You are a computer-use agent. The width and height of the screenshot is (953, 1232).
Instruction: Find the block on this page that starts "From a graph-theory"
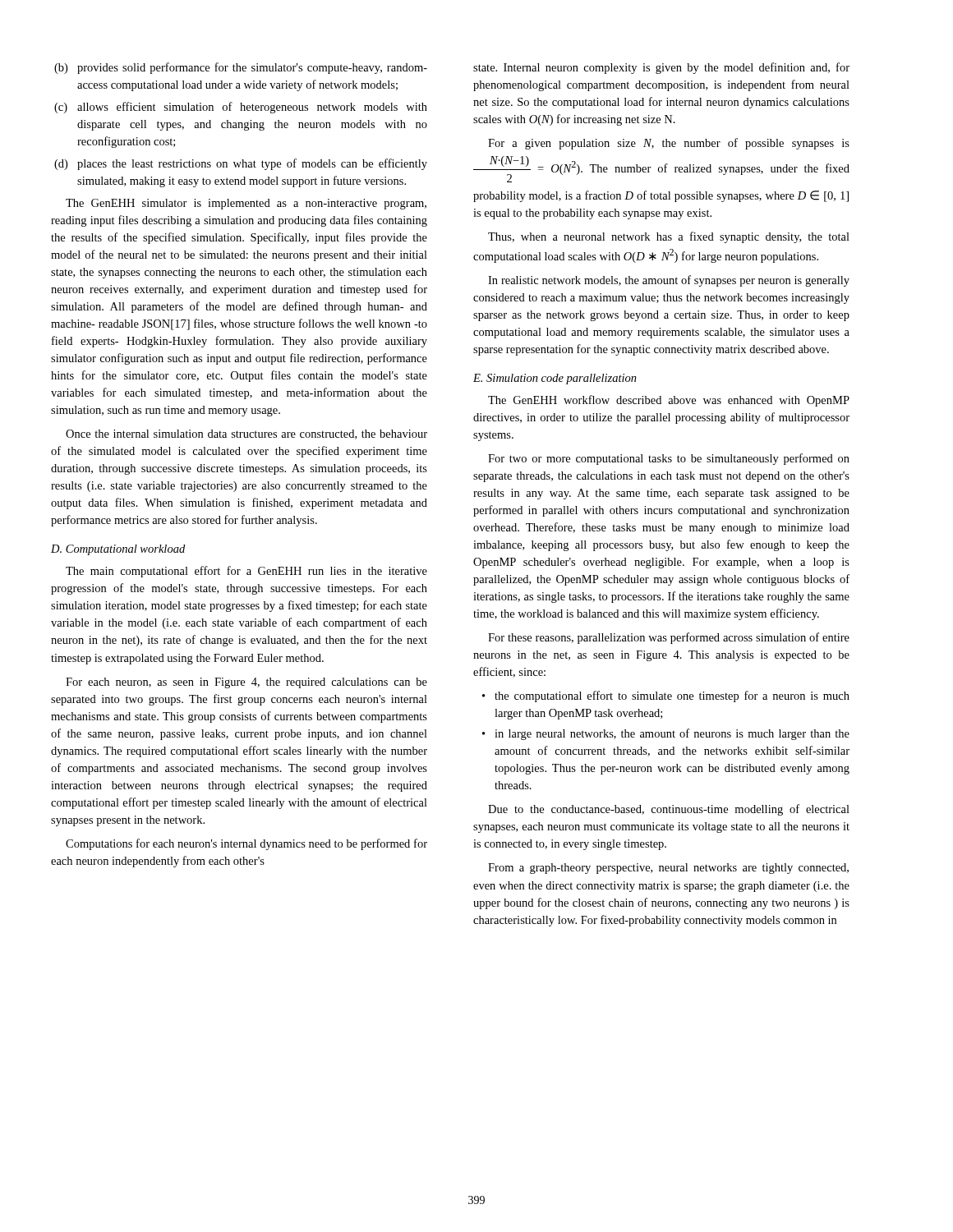661,894
